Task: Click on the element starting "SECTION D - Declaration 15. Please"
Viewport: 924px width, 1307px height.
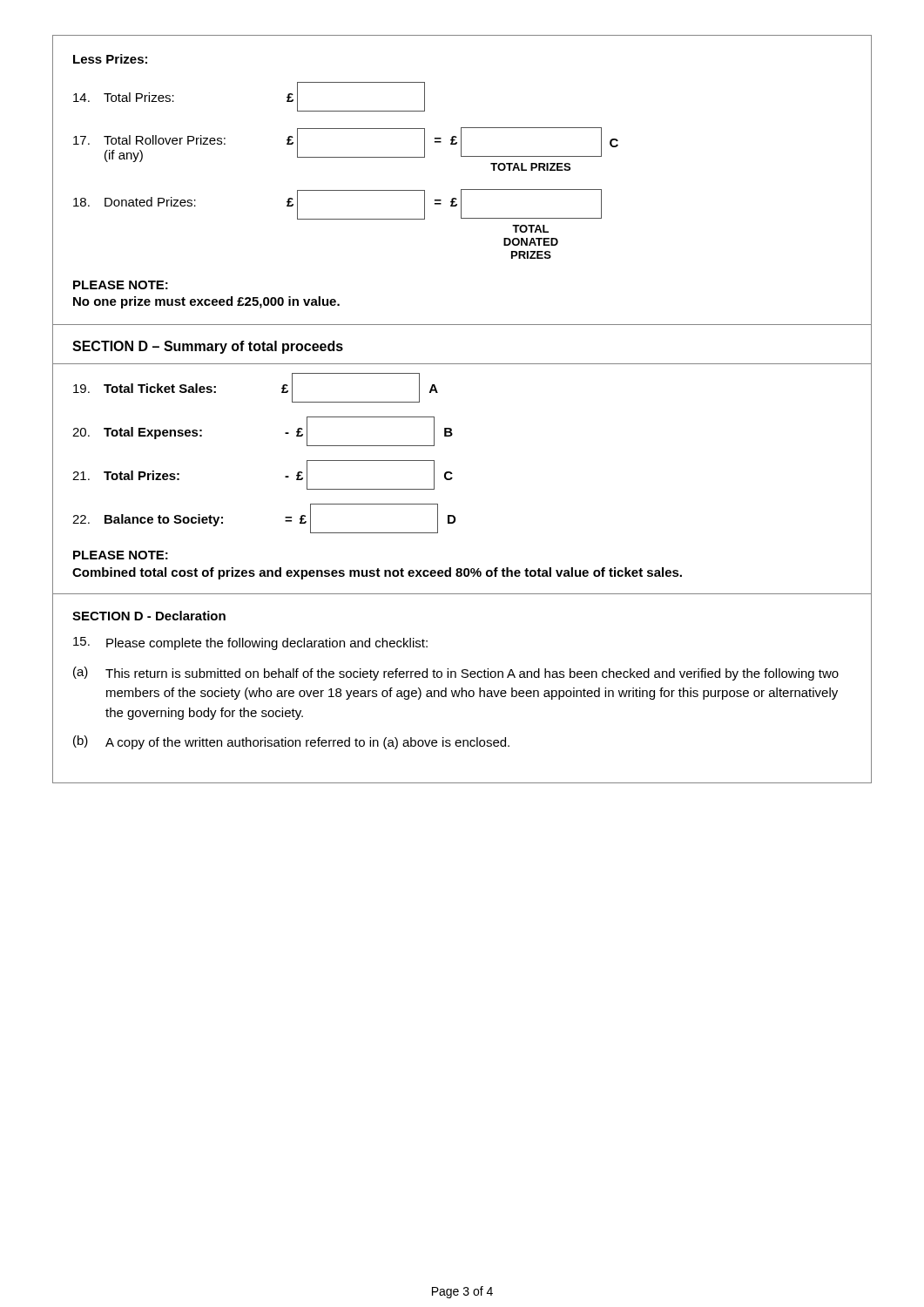Action: click(462, 680)
